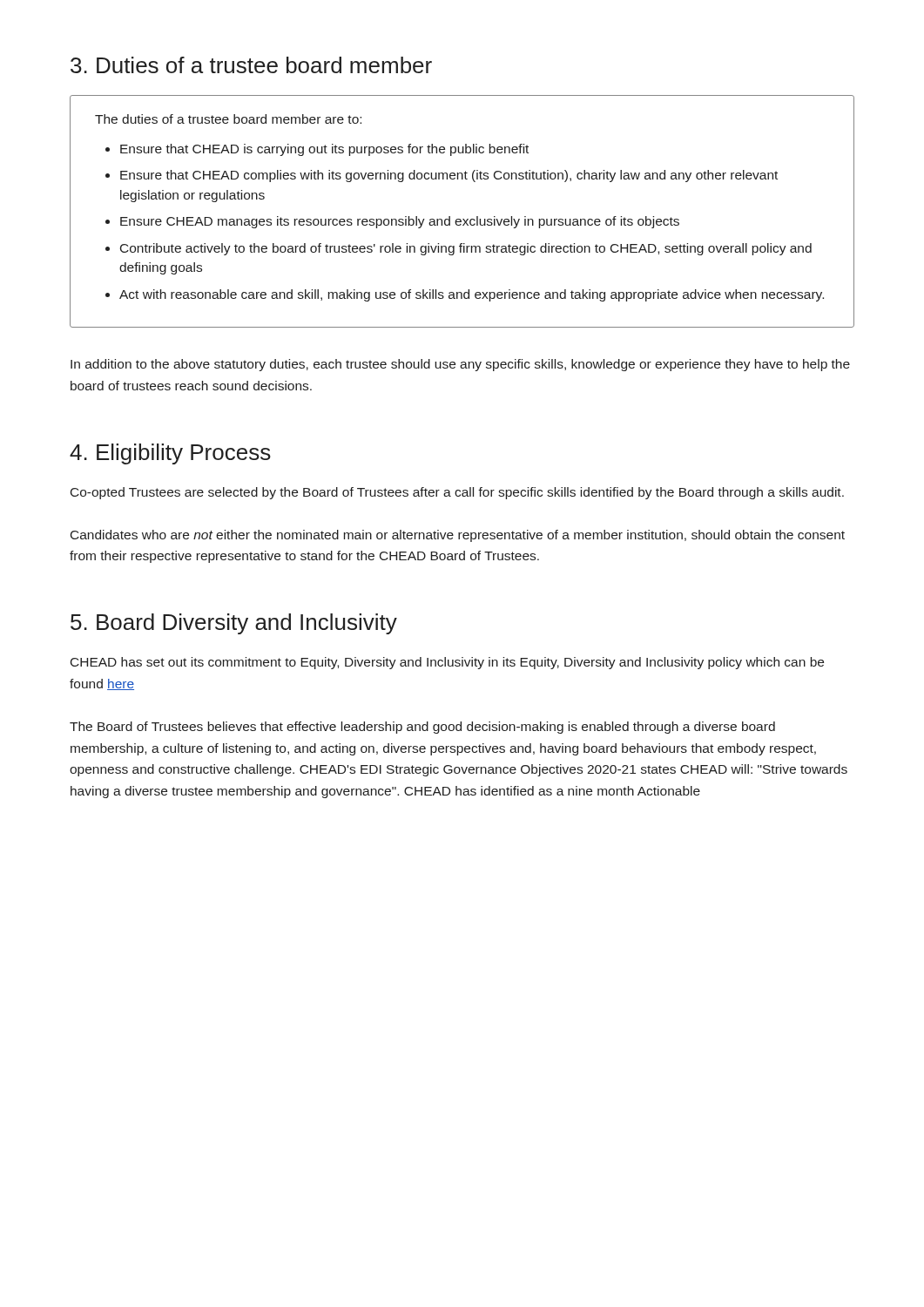Navigate to the element starting "Ensure that CHEAD is carrying out its purposes"
The height and width of the screenshot is (1307, 924).
tap(324, 149)
